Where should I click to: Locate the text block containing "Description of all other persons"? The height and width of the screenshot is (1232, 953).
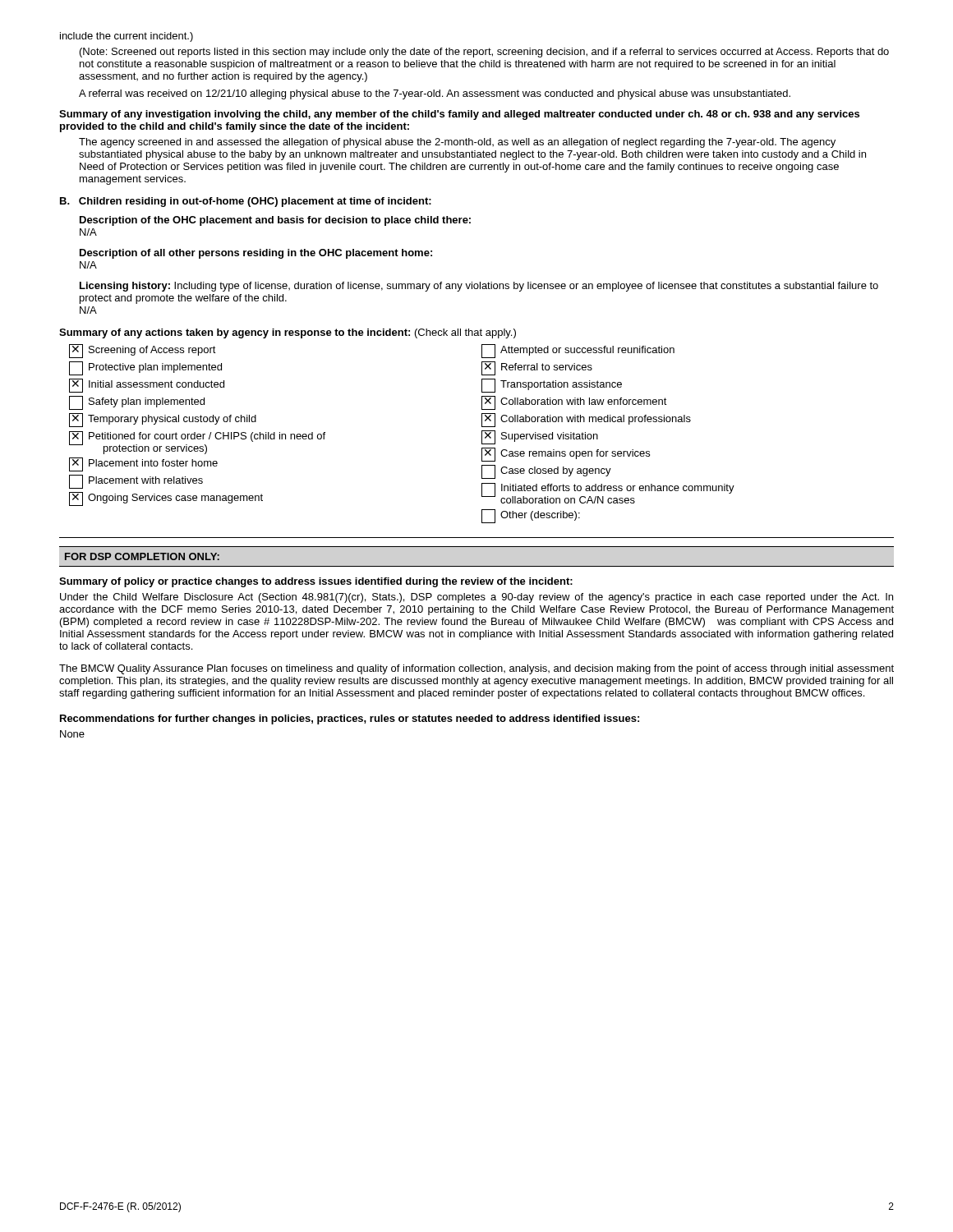[256, 259]
